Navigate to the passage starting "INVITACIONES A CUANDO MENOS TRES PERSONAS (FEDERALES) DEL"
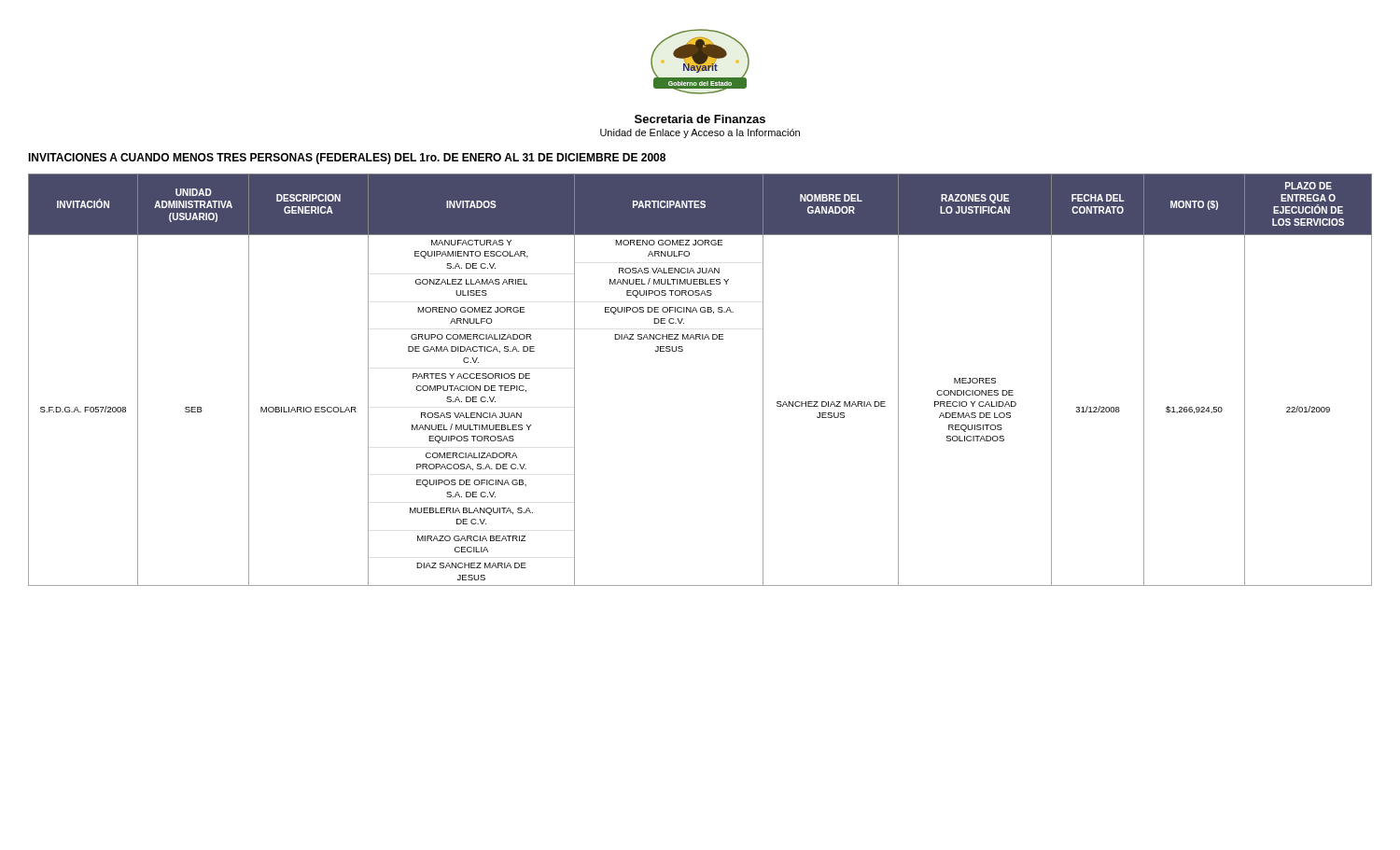This screenshot has height=850, width=1400. [x=347, y=158]
